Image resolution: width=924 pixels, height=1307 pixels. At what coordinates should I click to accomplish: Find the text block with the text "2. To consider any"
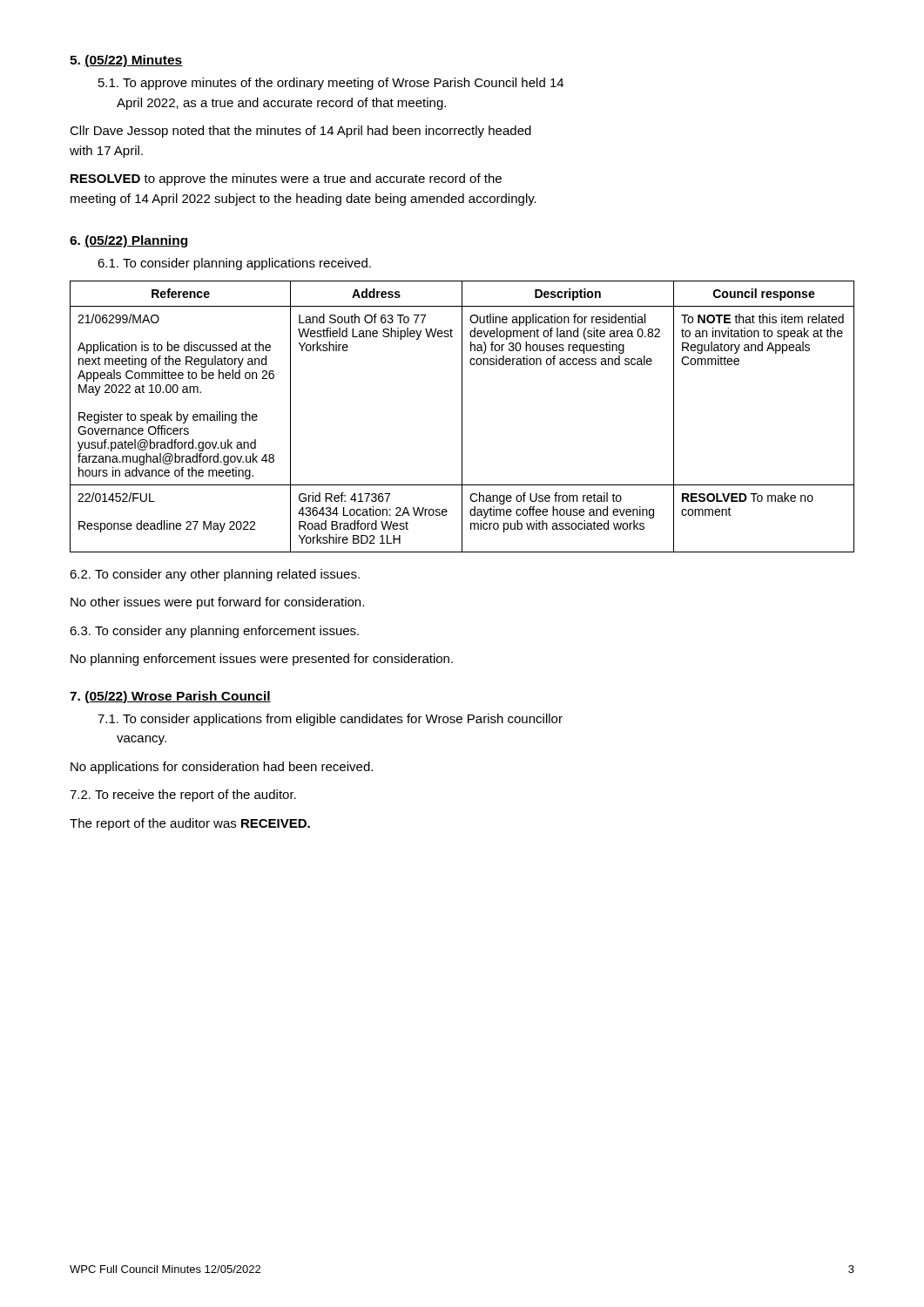[x=215, y=573]
